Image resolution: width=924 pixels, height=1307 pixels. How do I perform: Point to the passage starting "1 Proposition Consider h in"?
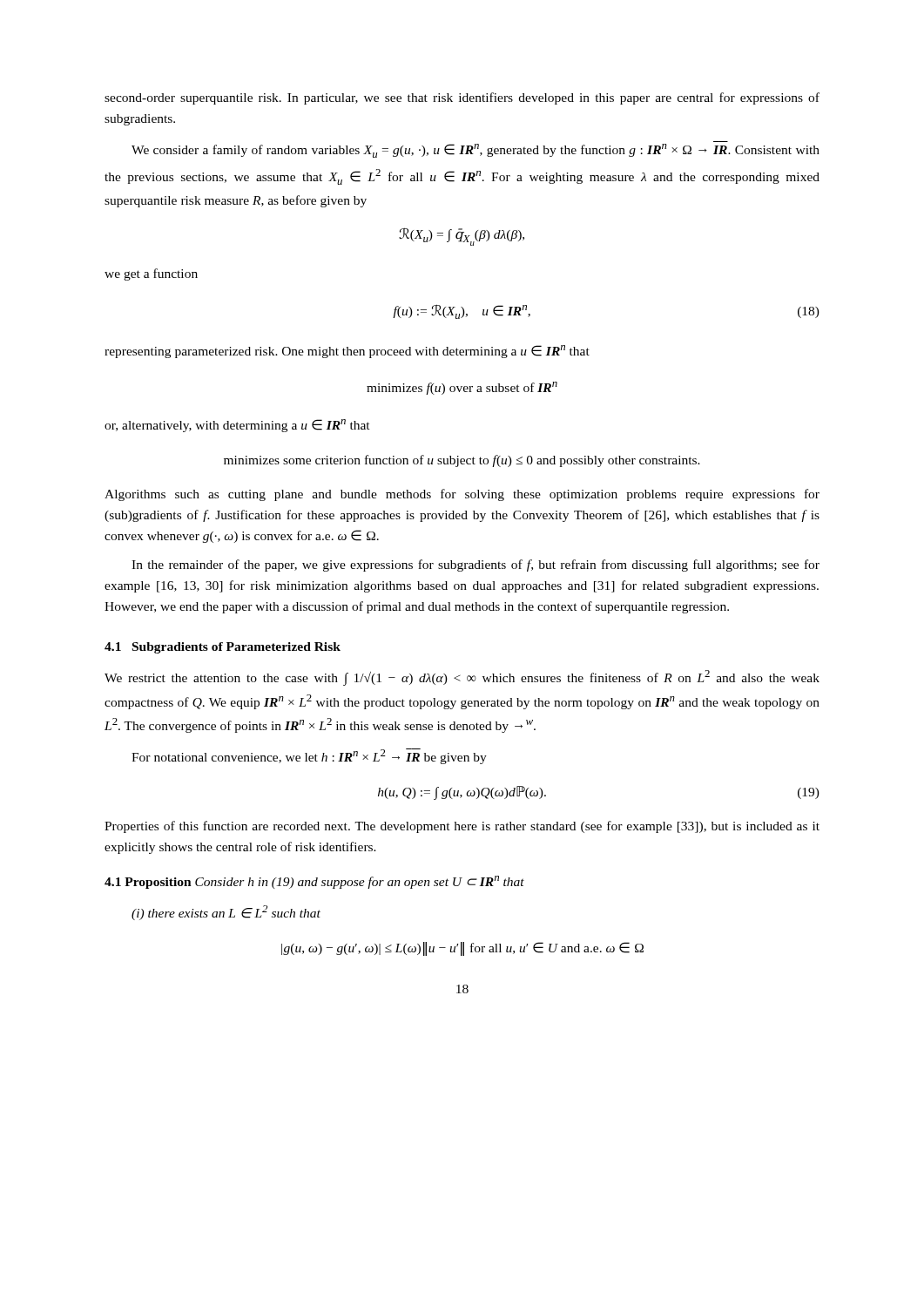click(462, 880)
